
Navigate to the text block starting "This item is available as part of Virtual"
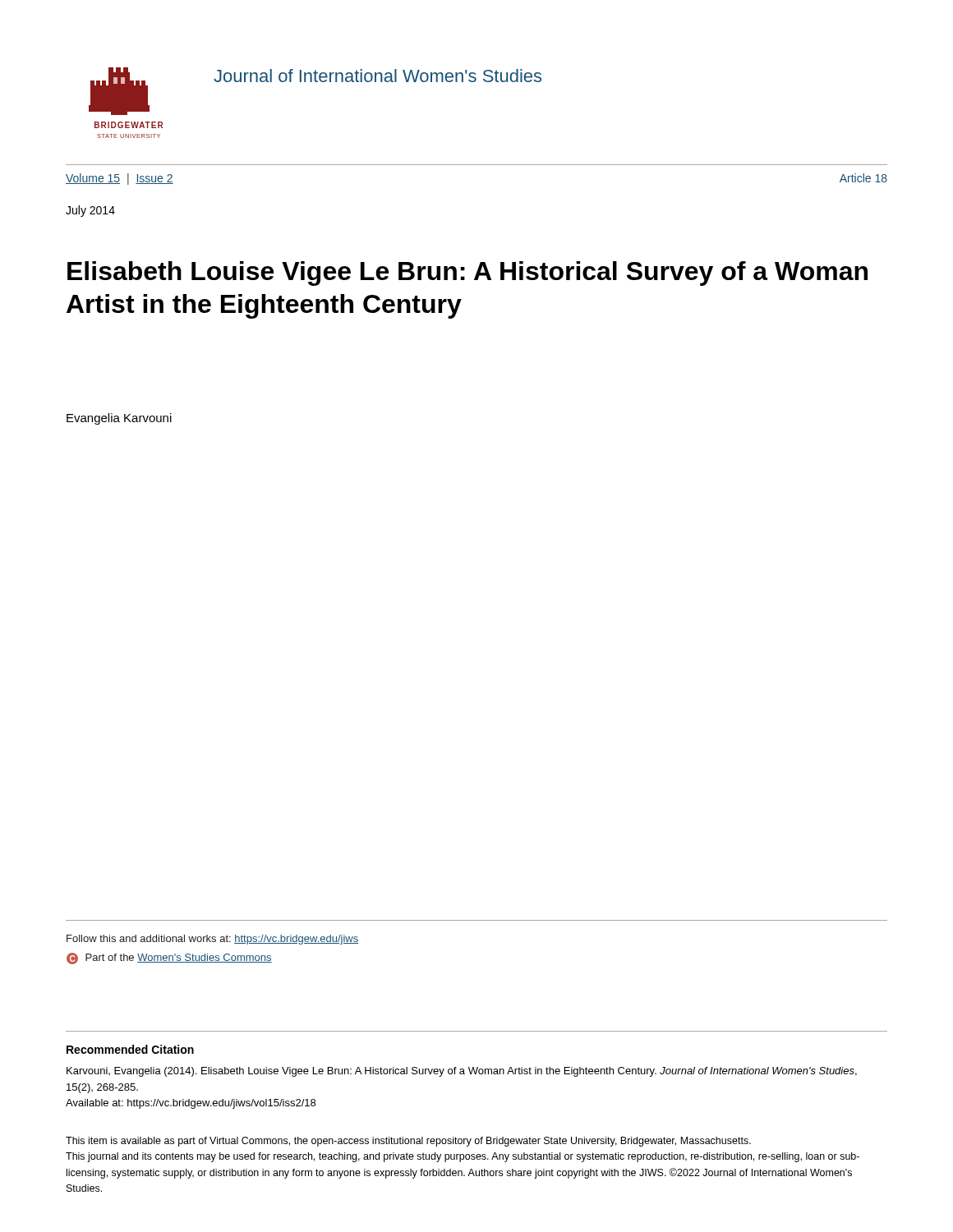tap(476, 1165)
